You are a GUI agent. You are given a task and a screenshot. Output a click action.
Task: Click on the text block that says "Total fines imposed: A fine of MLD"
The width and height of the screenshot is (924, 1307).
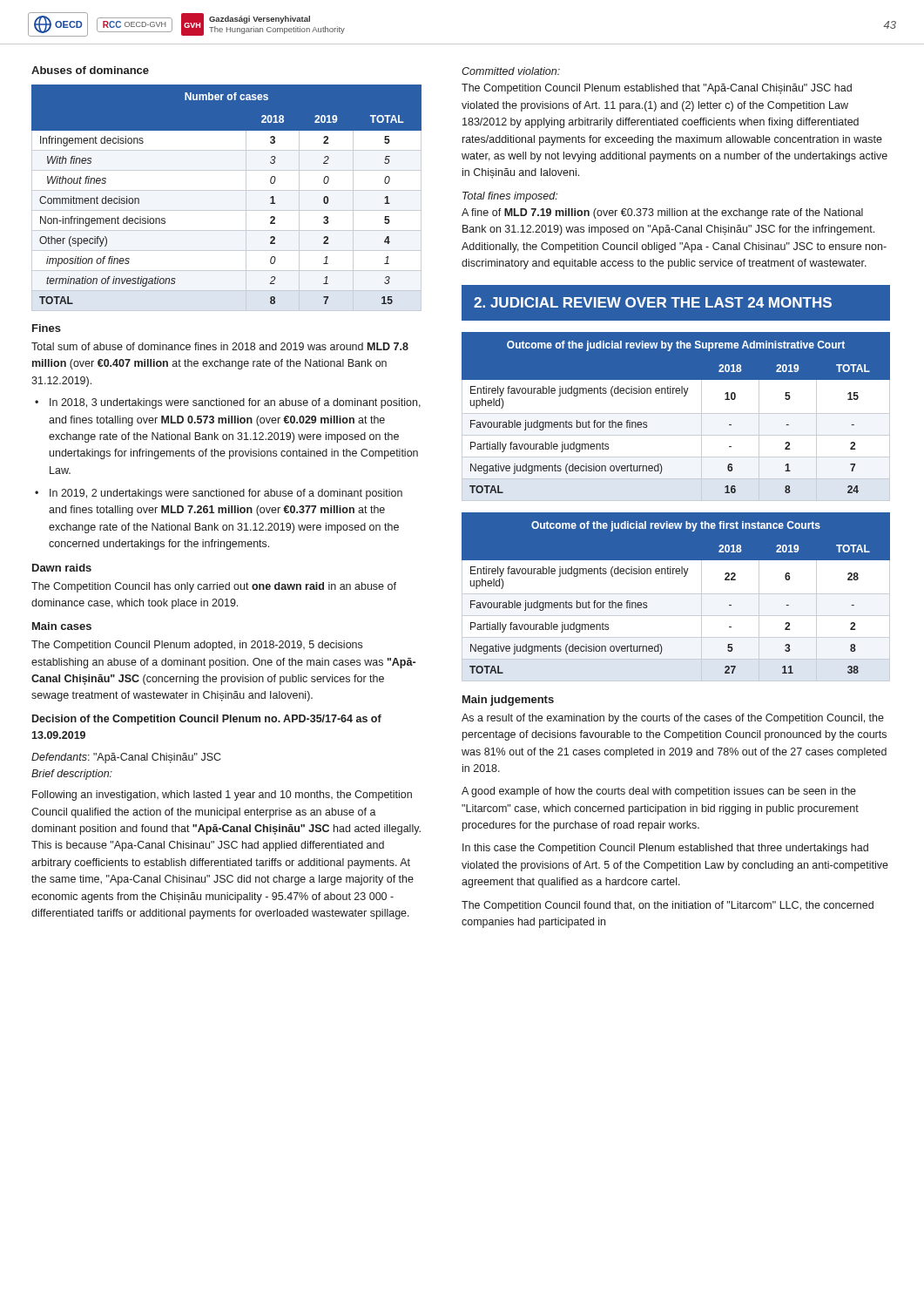coord(674,230)
